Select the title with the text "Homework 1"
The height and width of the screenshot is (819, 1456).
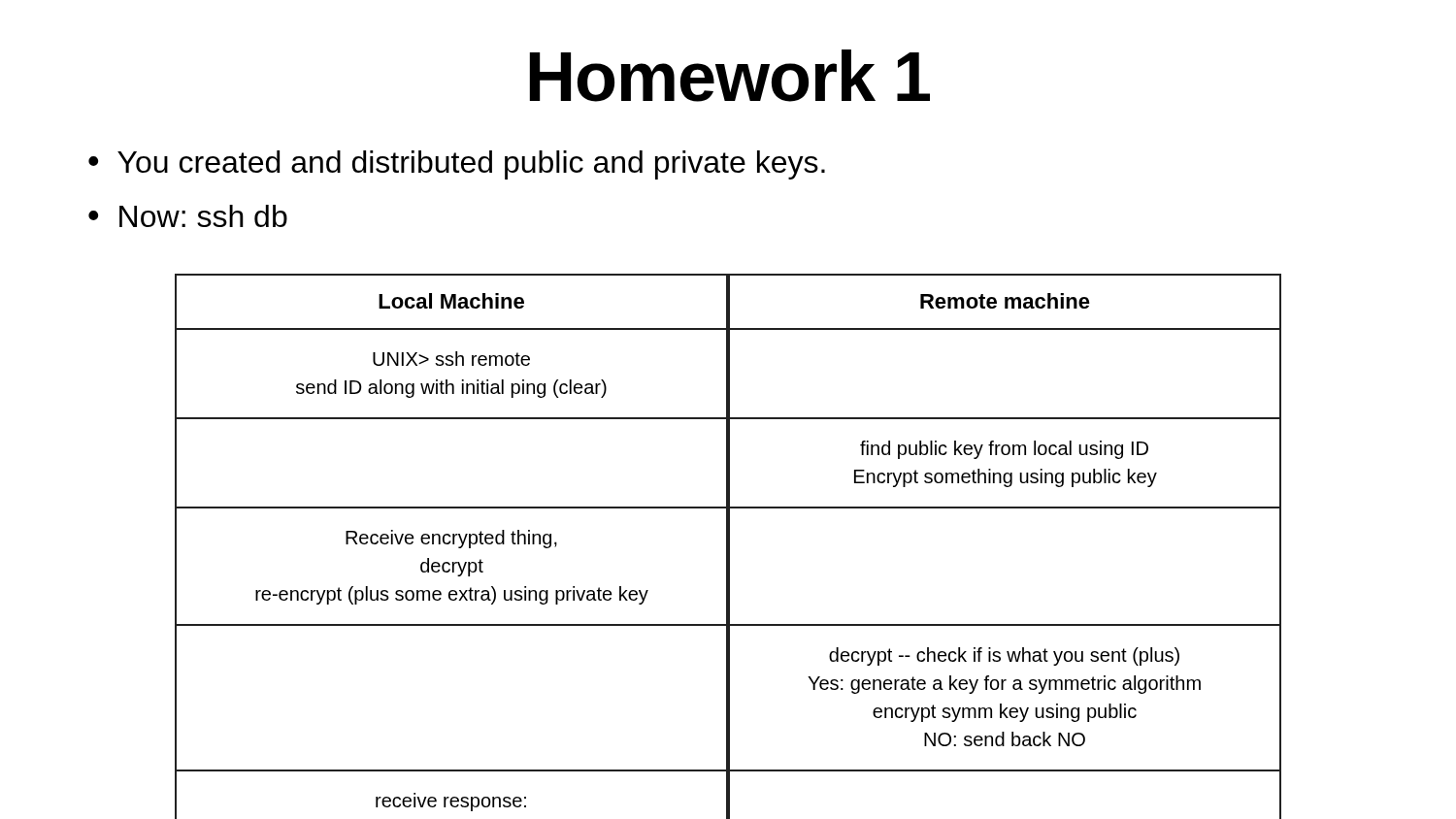pyautogui.click(x=728, y=77)
